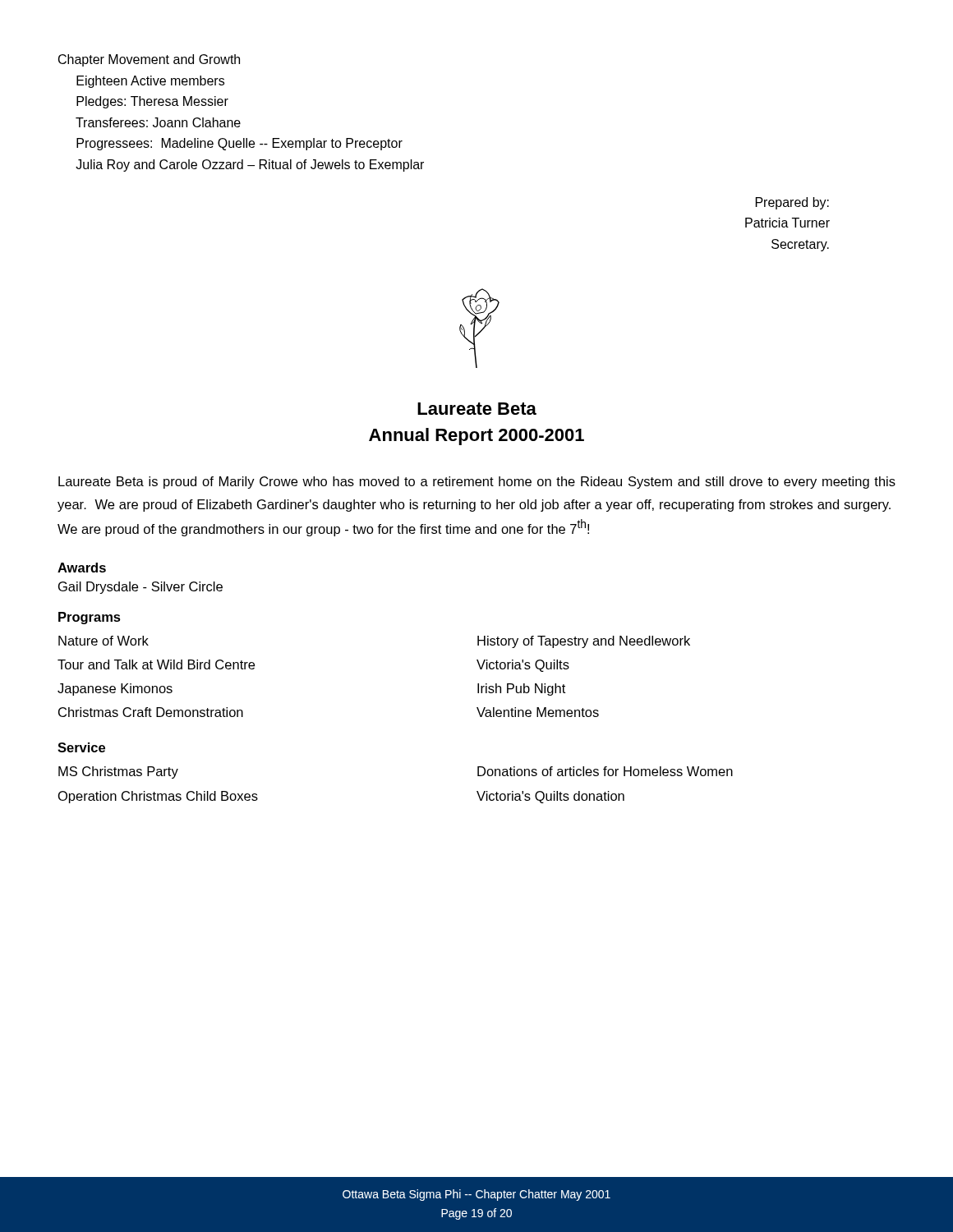Click on the text block starting "Chapter Movement and Growth Eighteen Active members Pledges:"
953x1232 pixels.
(241, 112)
